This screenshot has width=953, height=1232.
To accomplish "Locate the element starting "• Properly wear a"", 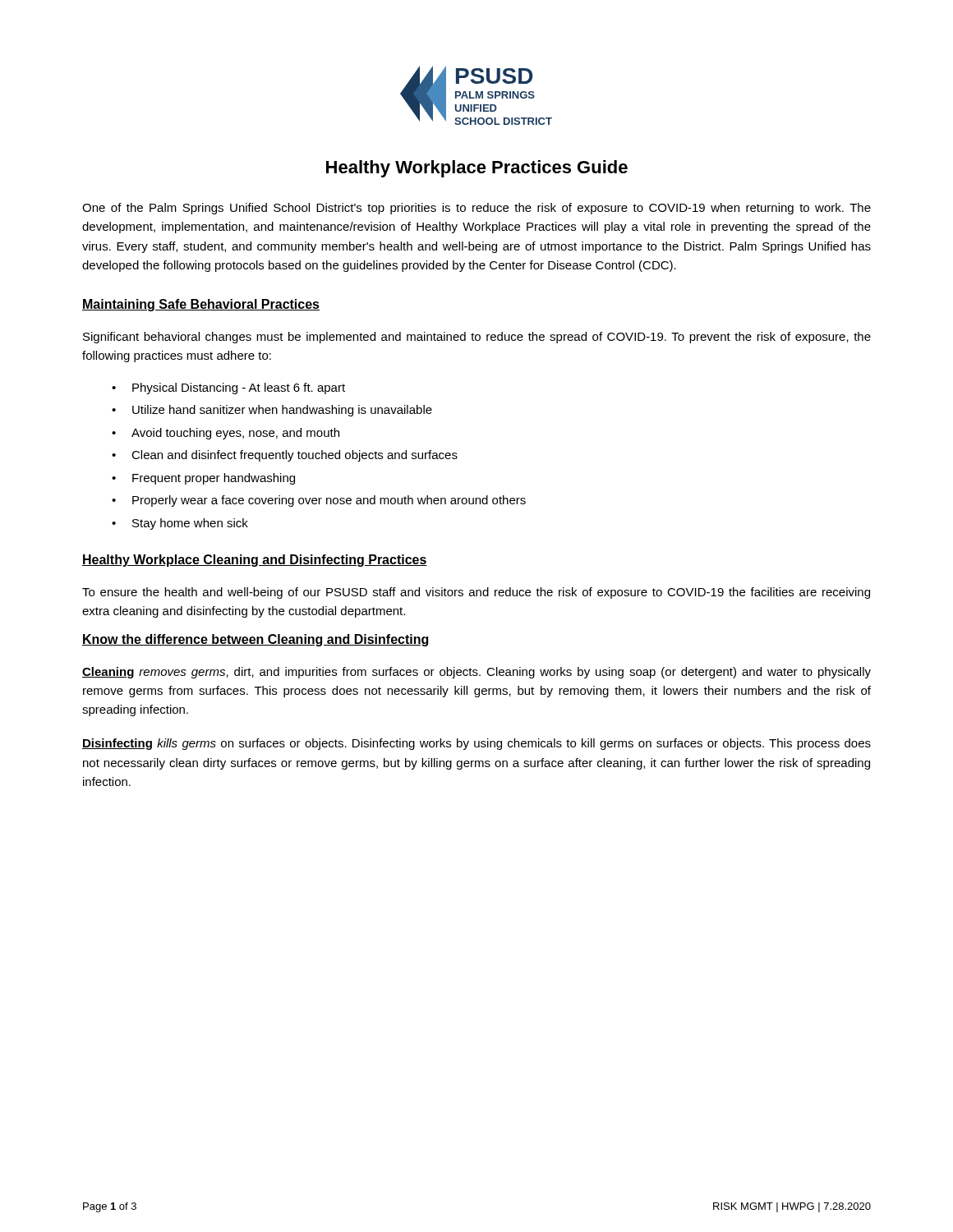I will [x=319, y=500].
